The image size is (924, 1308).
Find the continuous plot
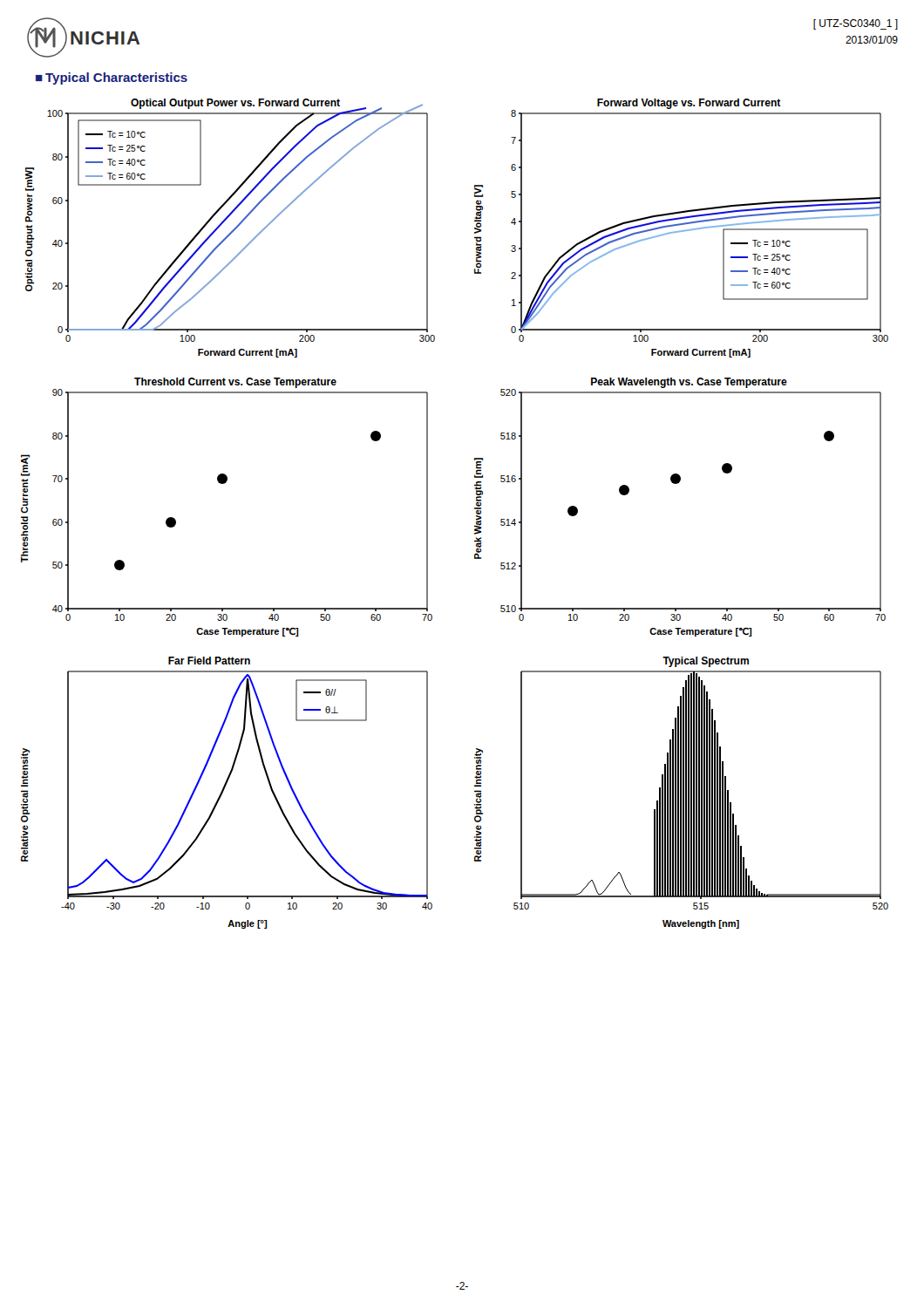(689, 802)
